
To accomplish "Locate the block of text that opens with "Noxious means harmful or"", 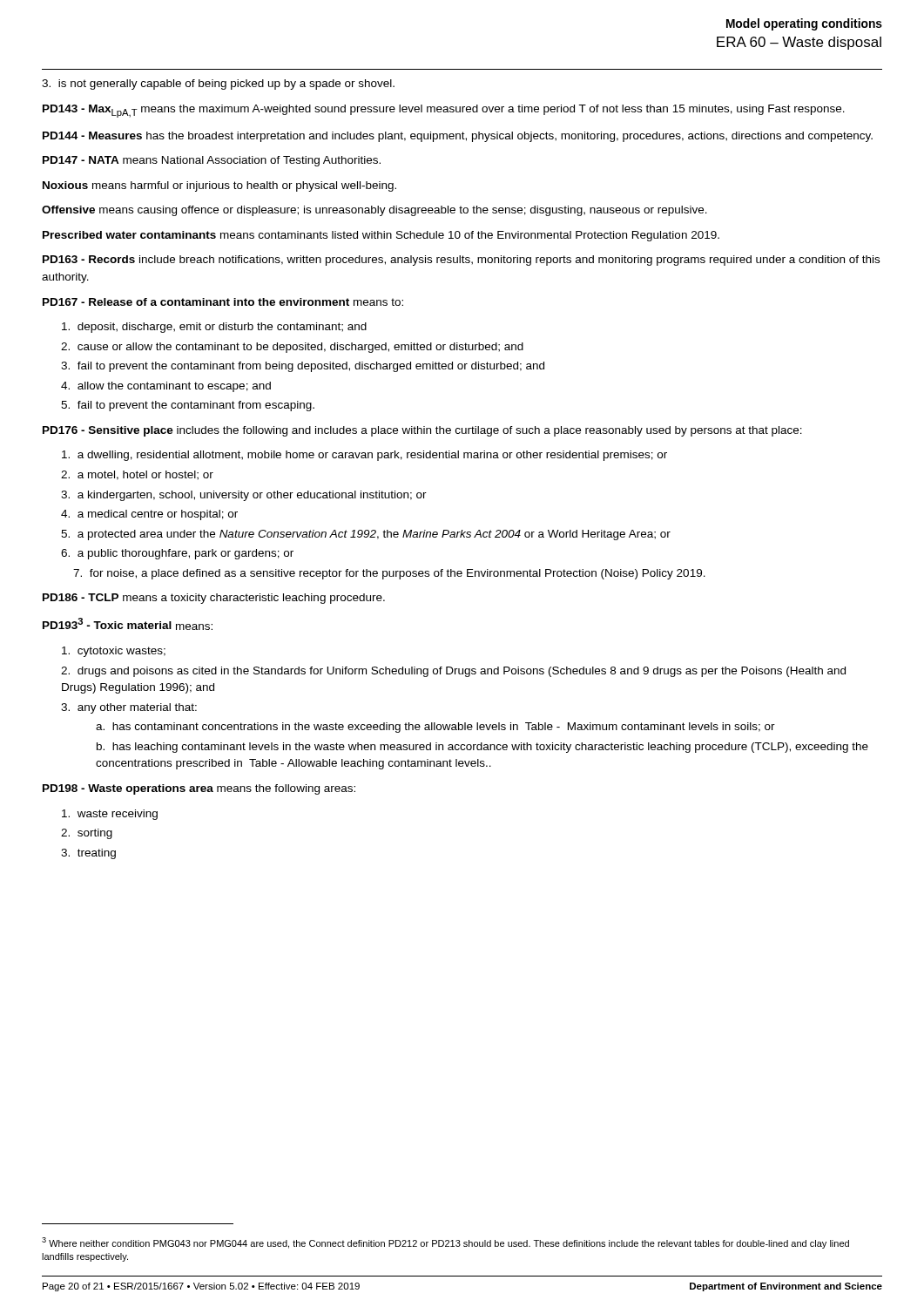I will click(220, 185).
